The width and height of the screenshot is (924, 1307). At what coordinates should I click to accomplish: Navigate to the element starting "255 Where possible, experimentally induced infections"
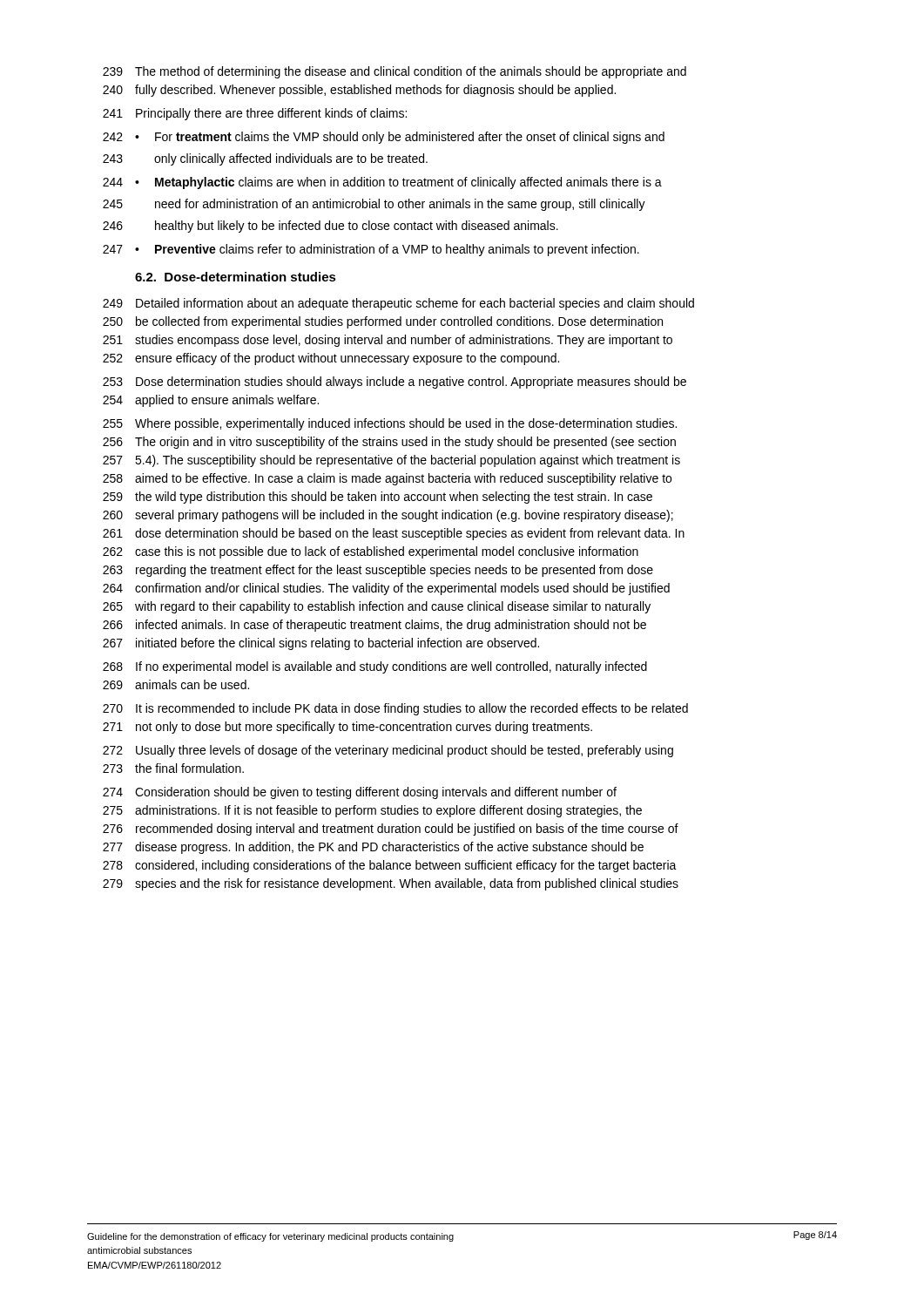[x=462, y=533]
